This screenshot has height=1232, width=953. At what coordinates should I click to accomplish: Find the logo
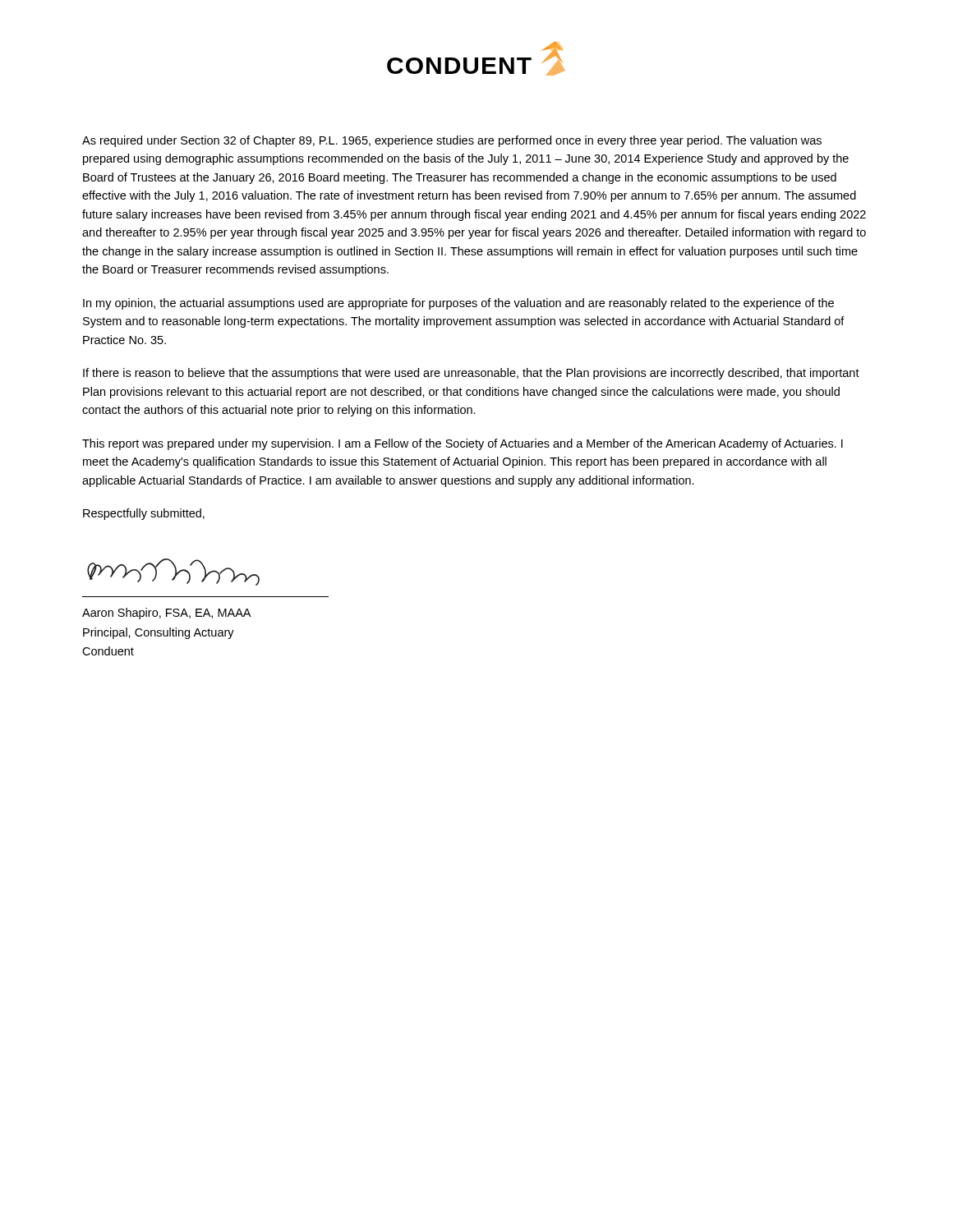[476, 66]
